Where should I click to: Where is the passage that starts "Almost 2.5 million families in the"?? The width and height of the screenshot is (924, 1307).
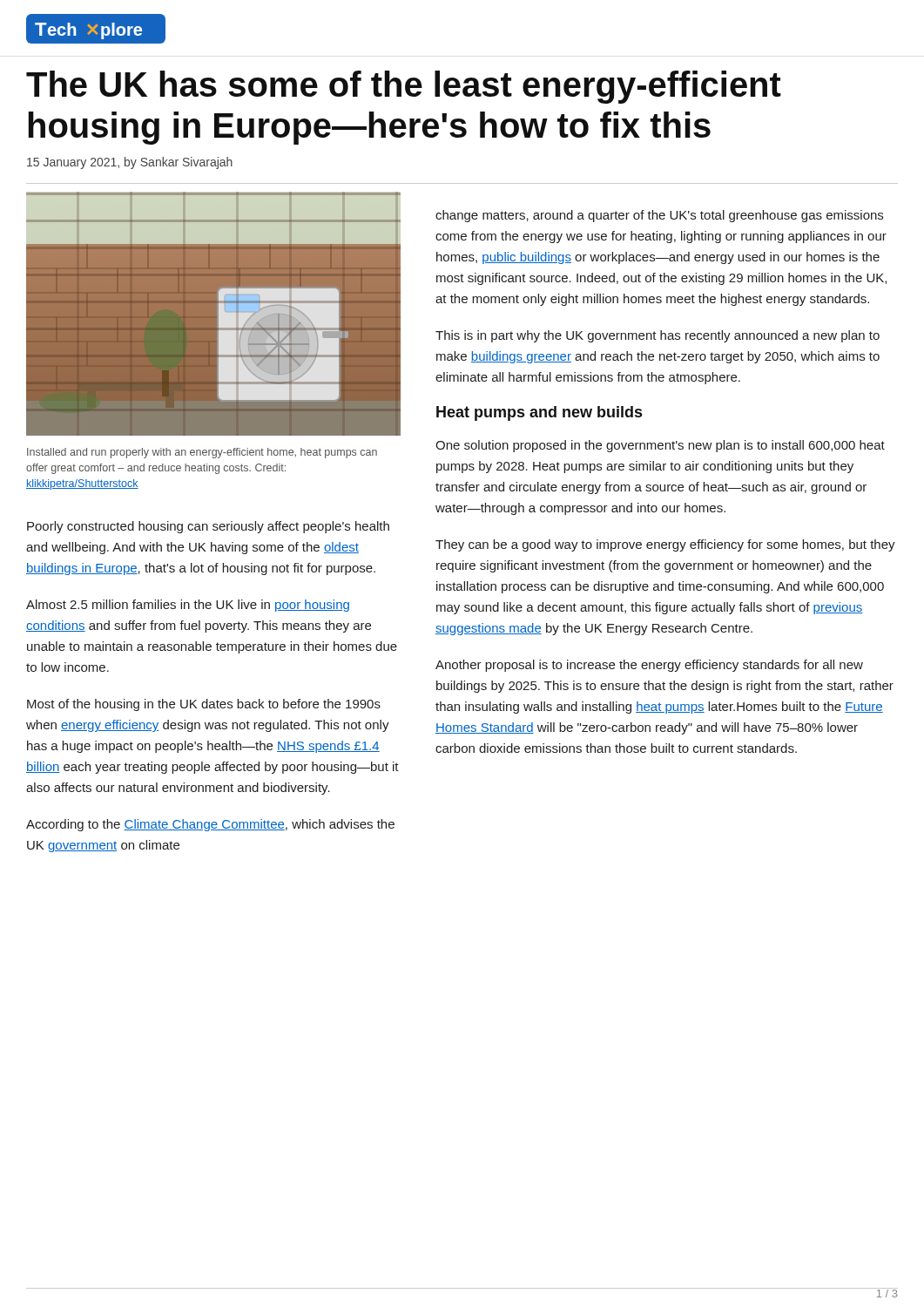coord(213,636)
